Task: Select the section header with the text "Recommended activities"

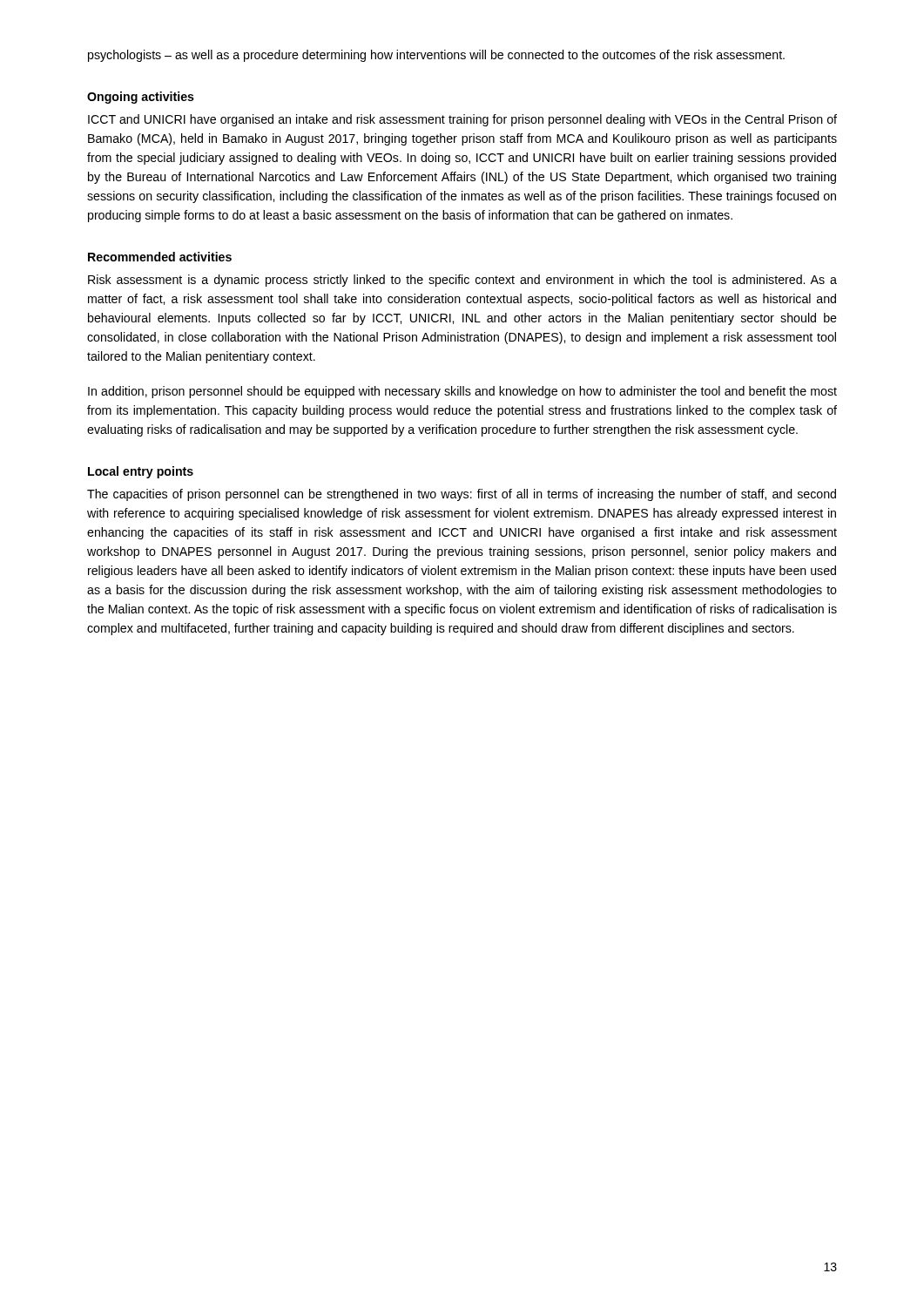Action: (x=160, y=257)
